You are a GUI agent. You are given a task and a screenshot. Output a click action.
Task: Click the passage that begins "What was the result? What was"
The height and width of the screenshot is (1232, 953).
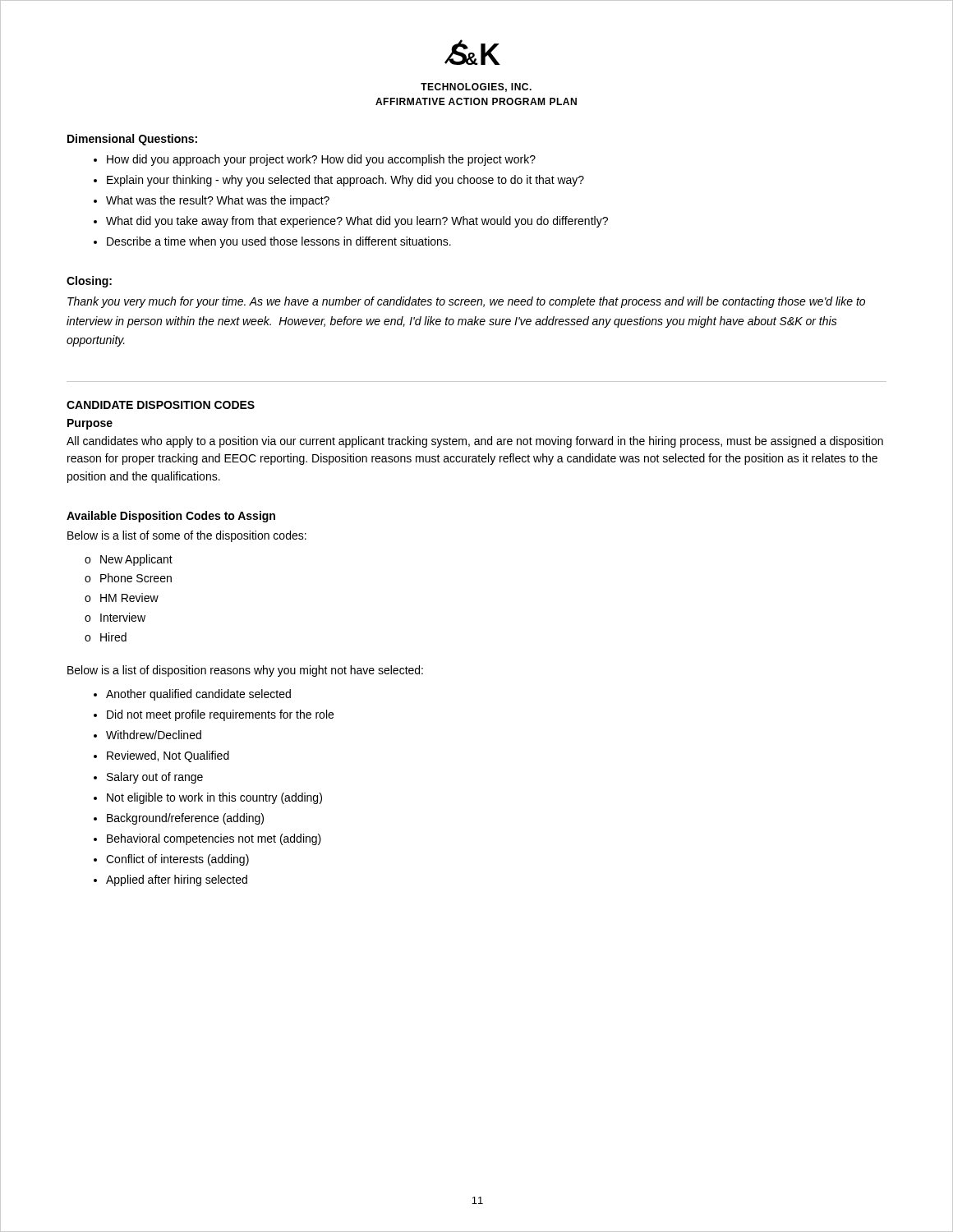pos(218,201)
